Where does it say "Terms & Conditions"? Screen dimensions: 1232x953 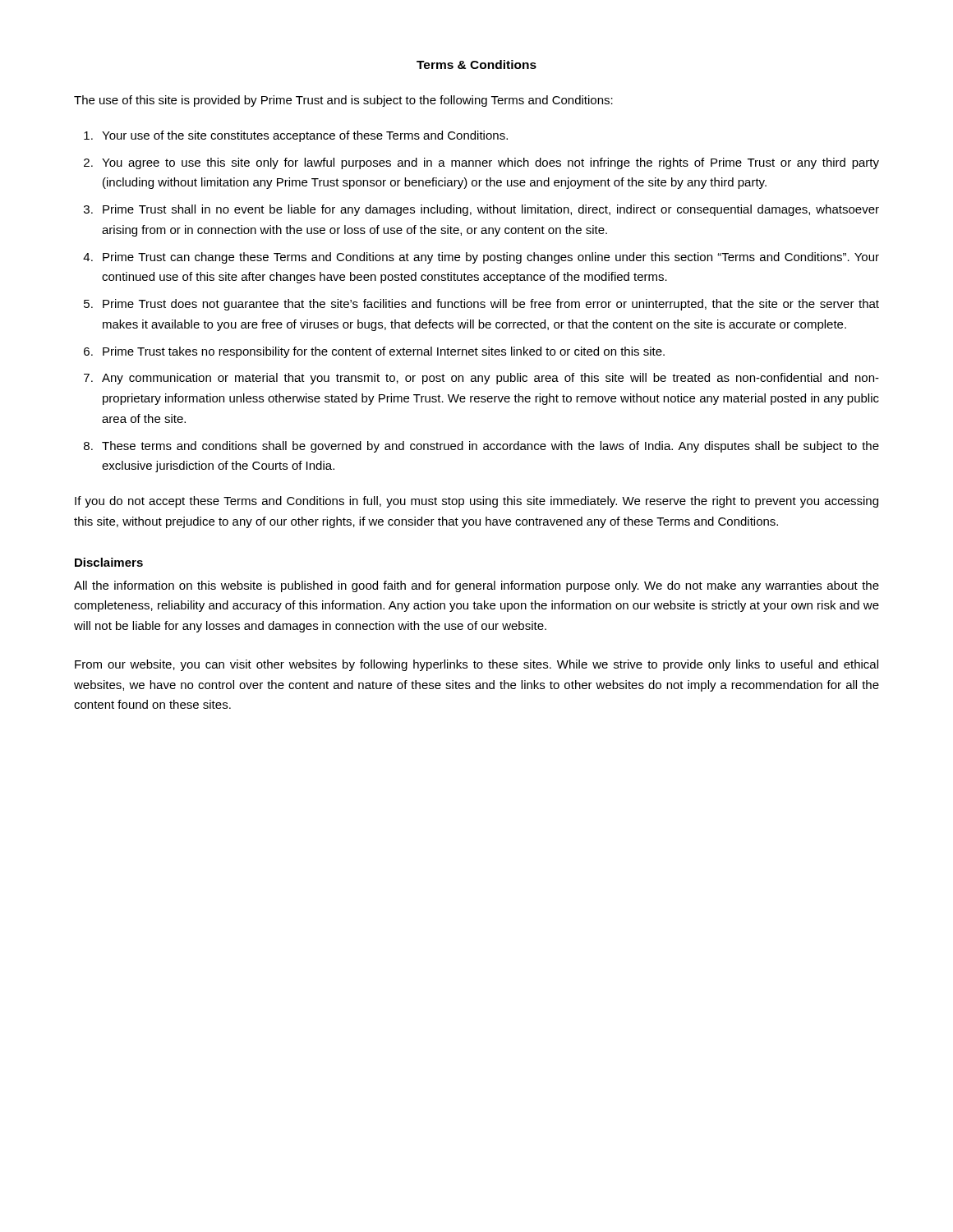point(476,64)
